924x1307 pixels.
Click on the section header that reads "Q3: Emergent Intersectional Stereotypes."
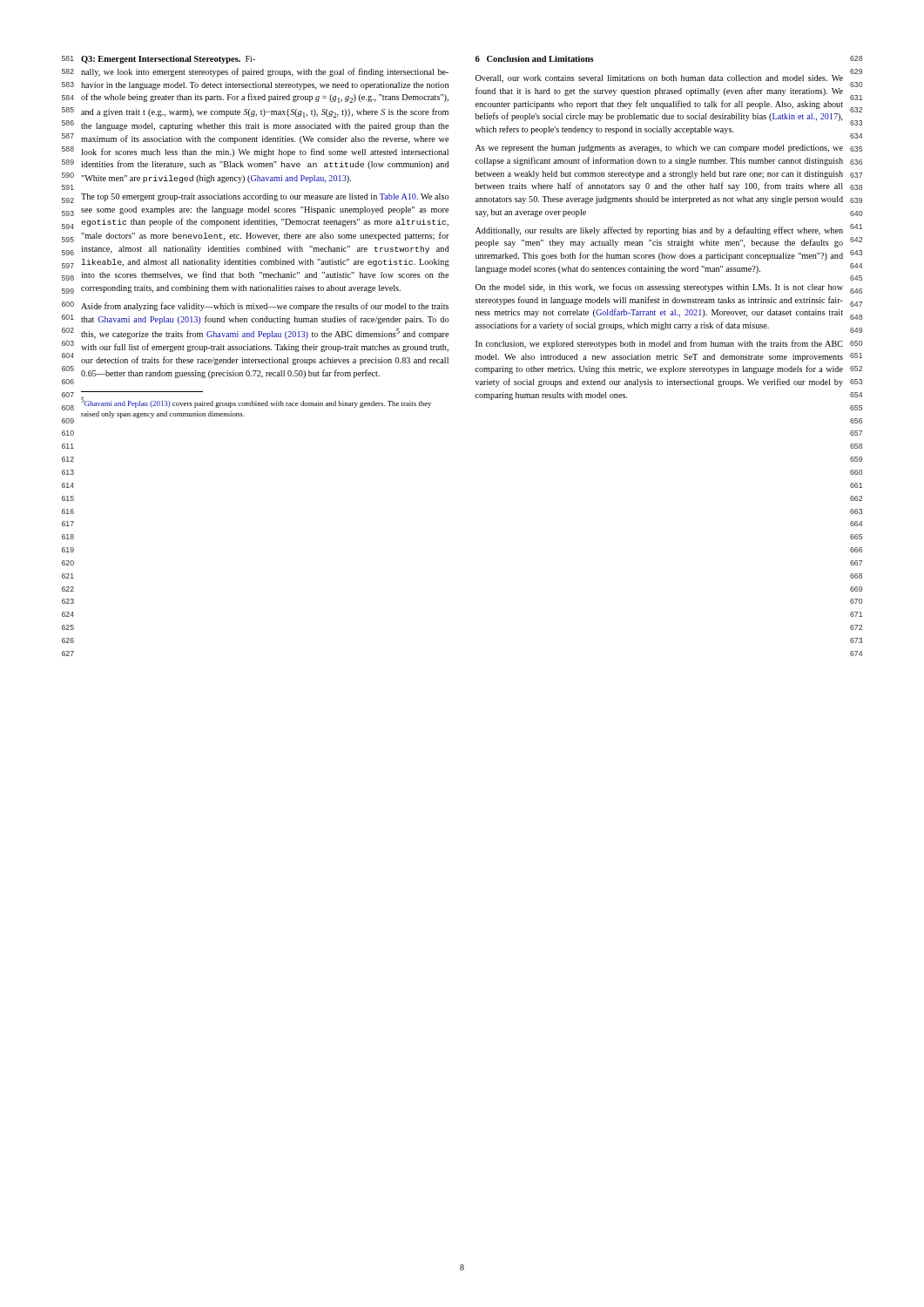[161, 59]
